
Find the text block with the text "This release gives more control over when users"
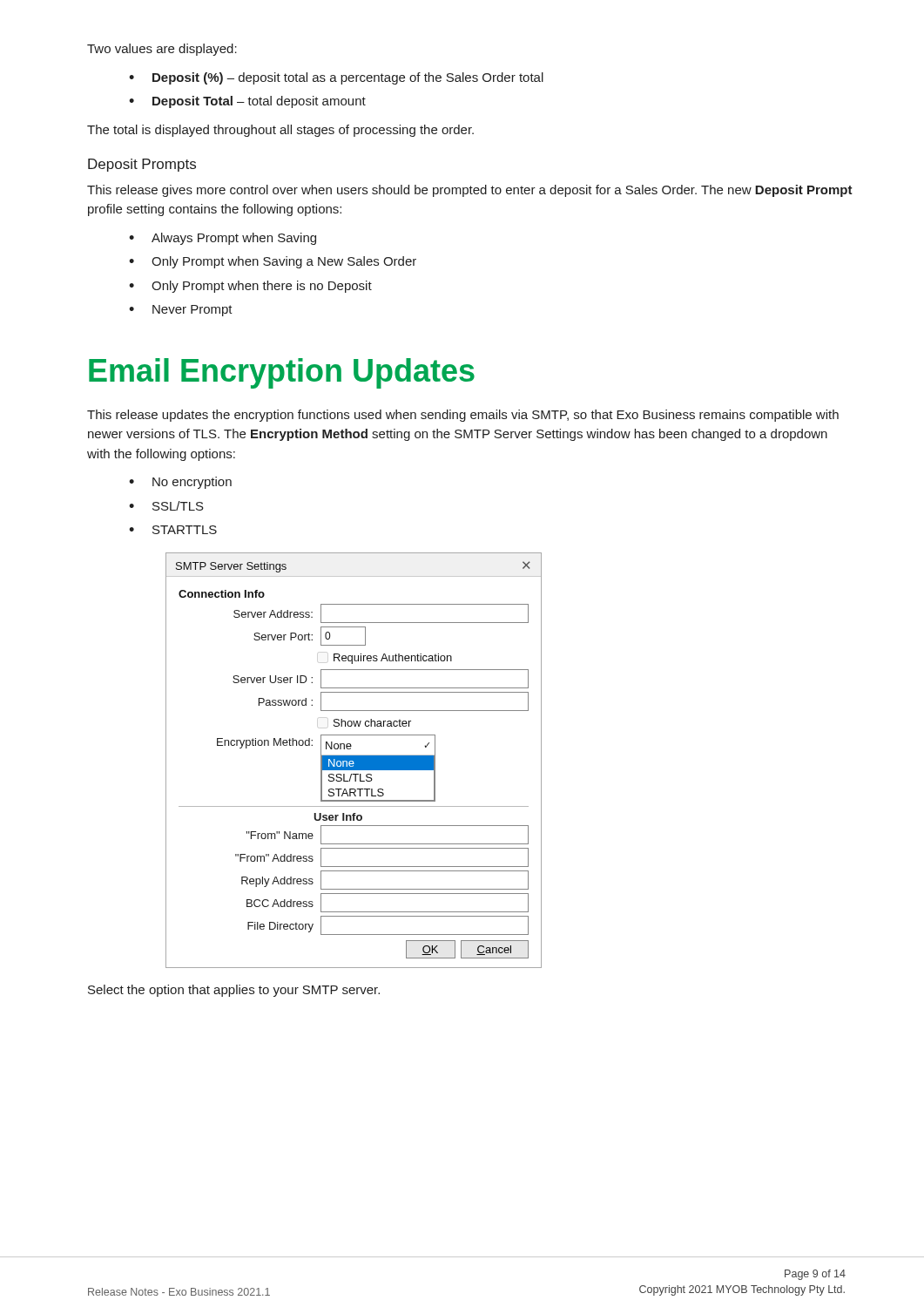click(x=470, y=199)
